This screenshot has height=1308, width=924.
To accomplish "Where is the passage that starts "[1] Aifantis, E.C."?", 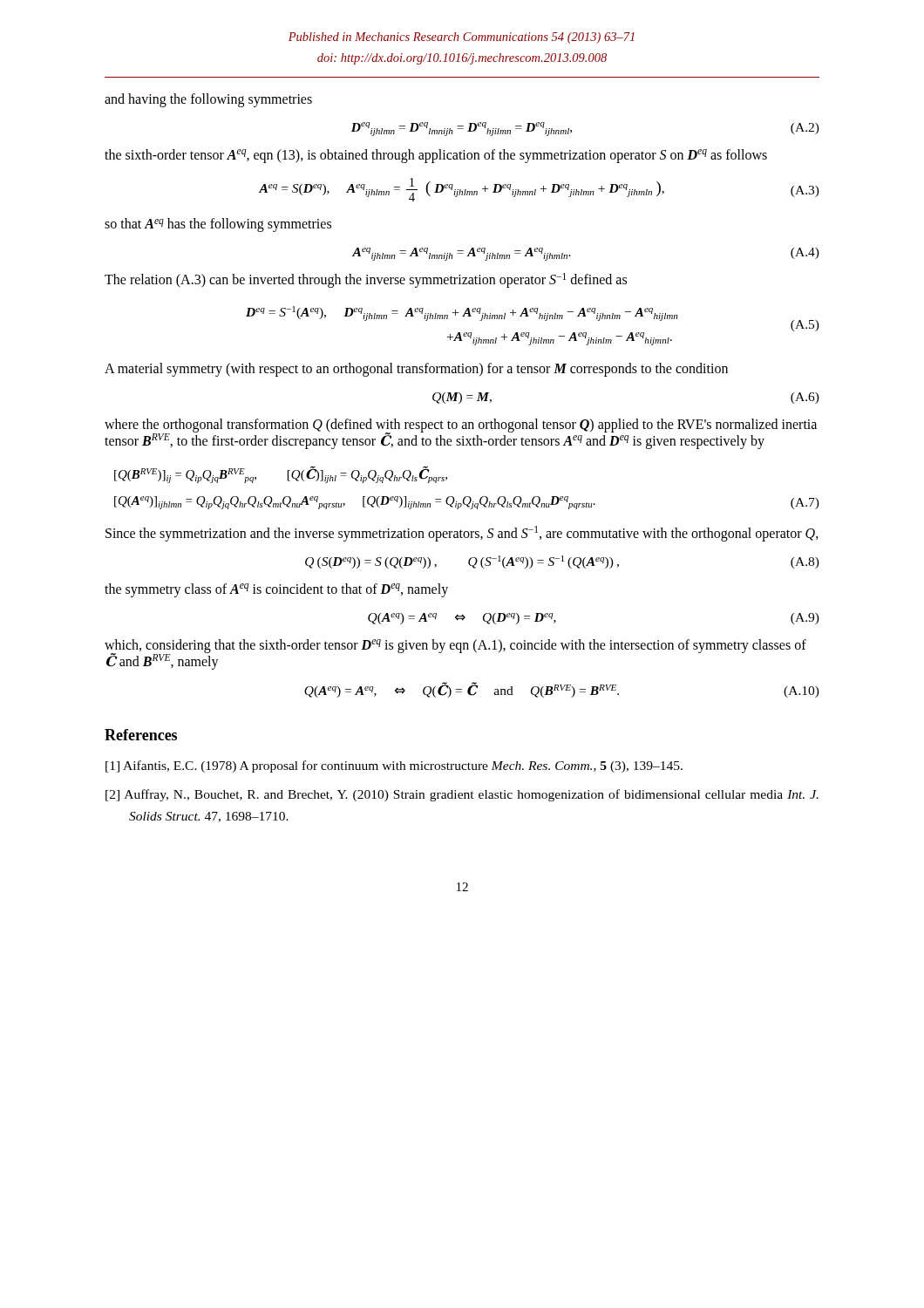I will pyautogui.click(x=394, y=765).
